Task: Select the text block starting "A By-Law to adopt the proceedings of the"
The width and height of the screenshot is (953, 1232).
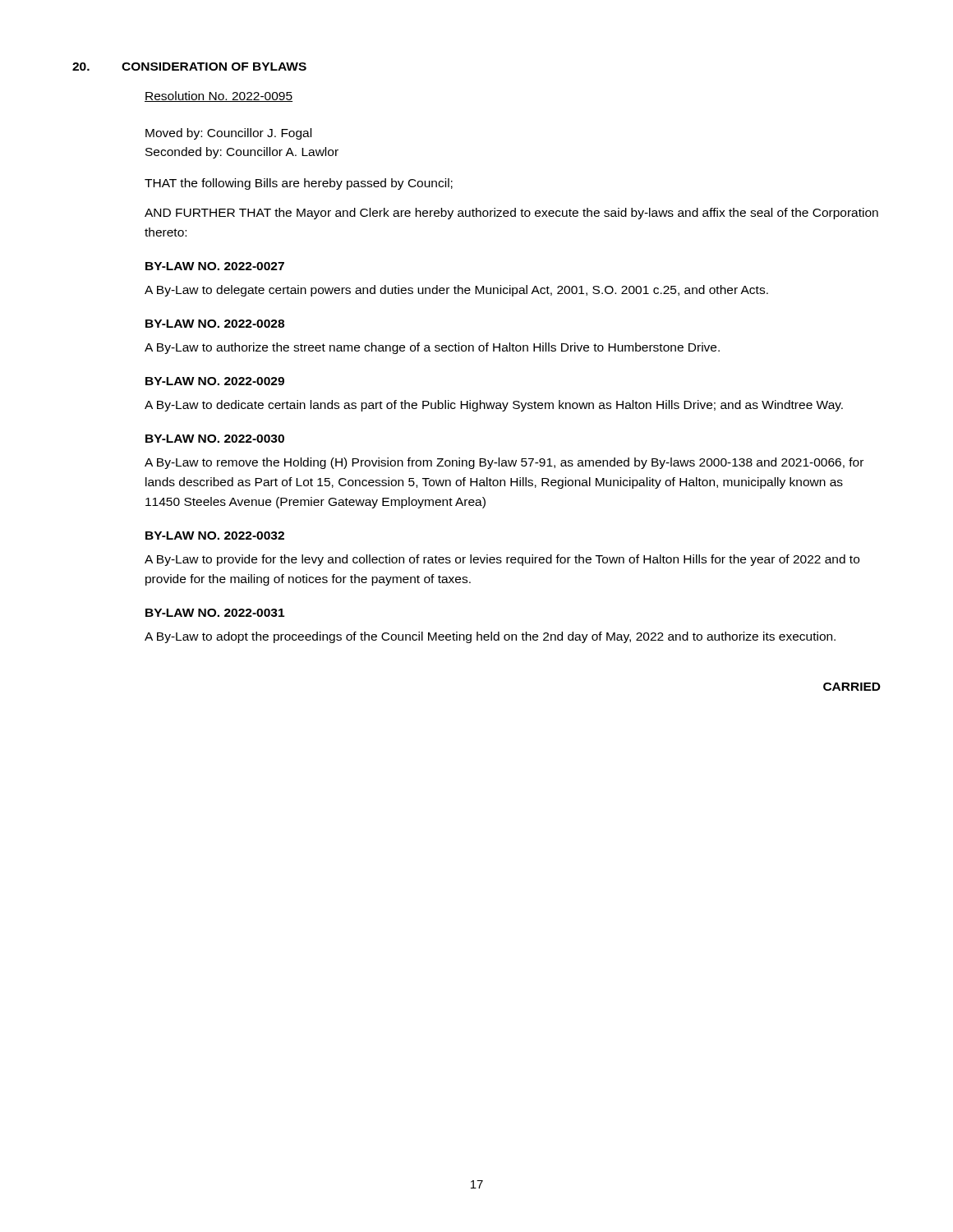Action: click(491, 636)
